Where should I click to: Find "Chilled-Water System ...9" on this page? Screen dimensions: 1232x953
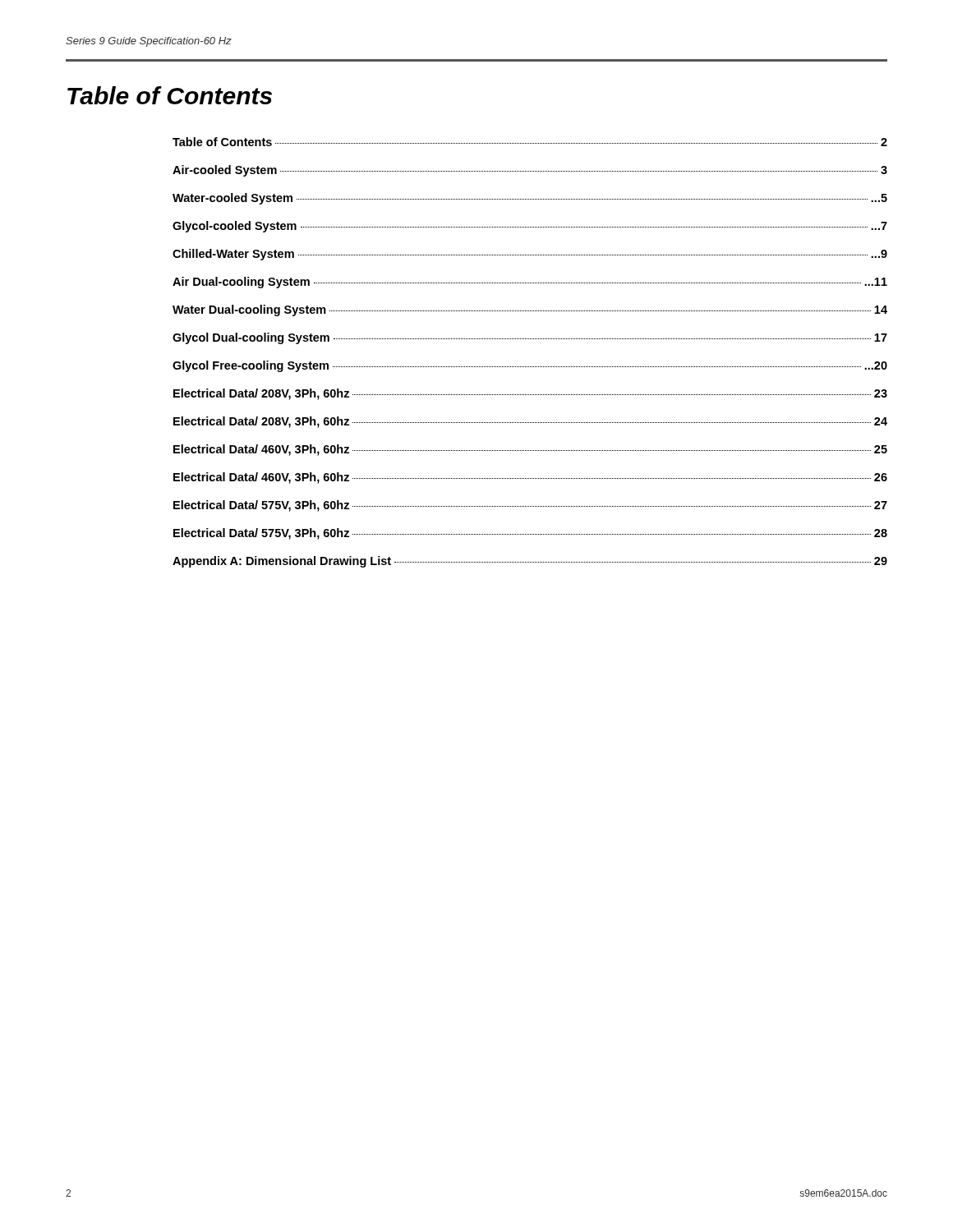coord(530,254)
